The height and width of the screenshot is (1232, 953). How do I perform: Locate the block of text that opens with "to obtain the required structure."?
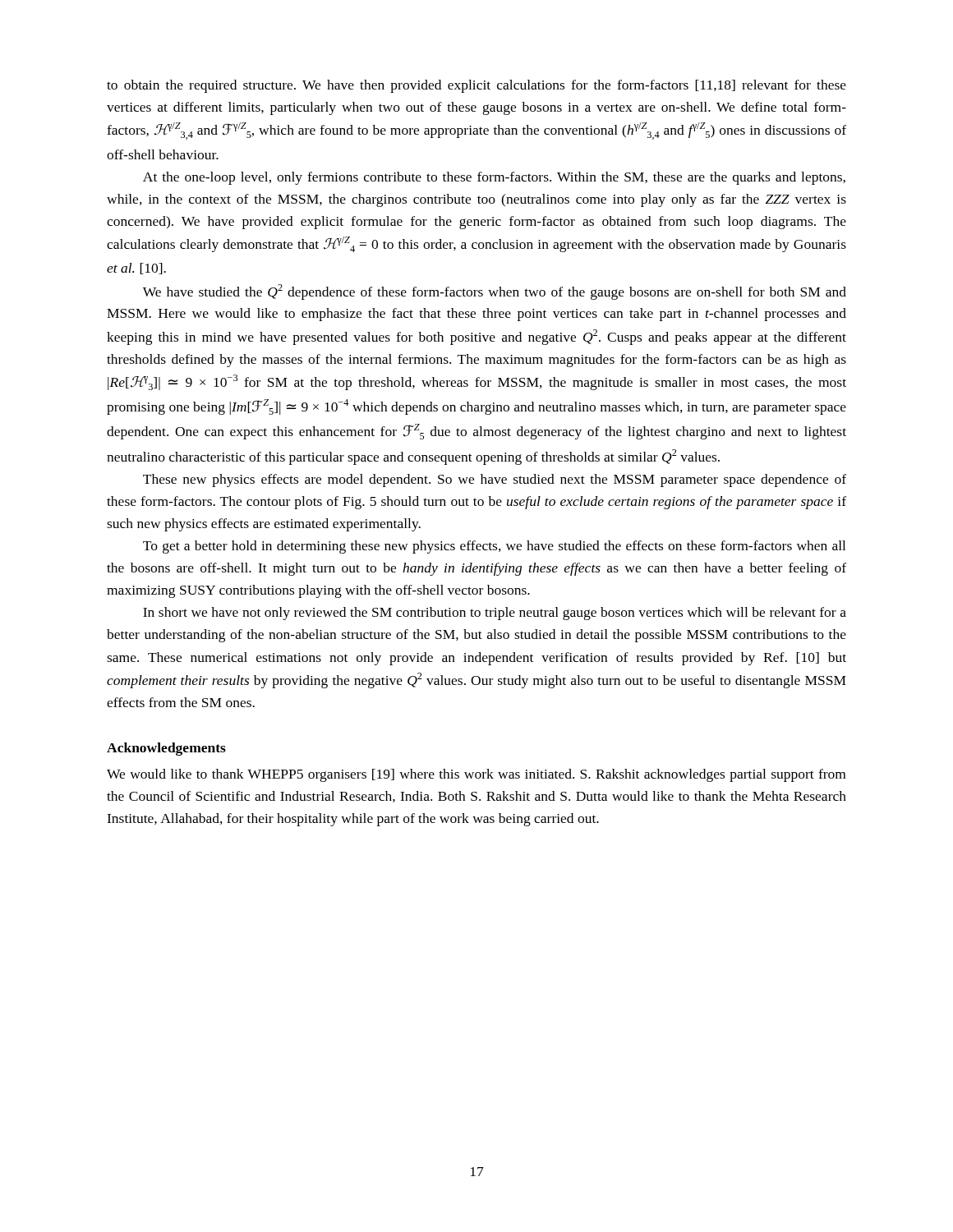pos(476,120)
